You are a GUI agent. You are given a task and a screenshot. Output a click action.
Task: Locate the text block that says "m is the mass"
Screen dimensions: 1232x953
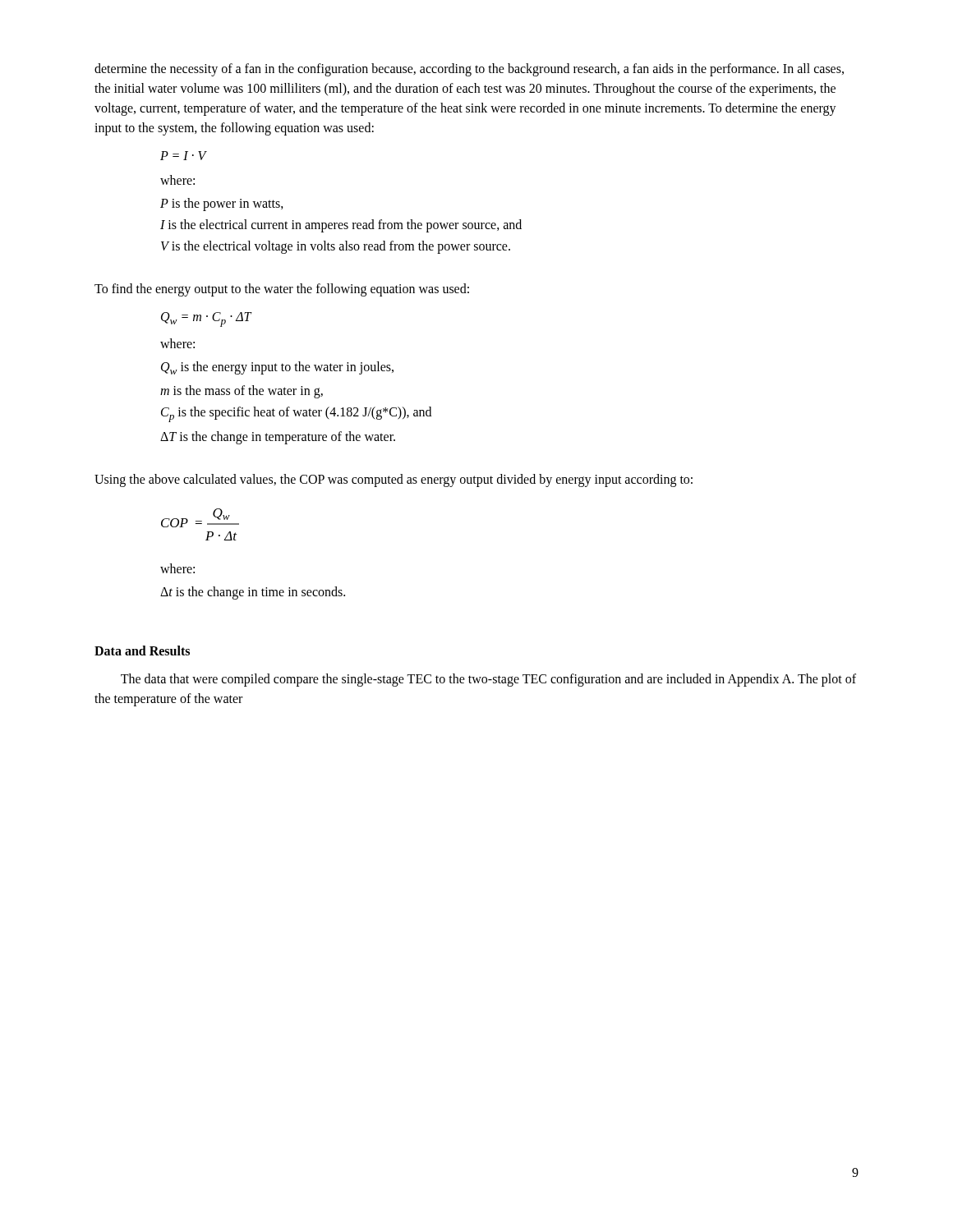[242, 391]
